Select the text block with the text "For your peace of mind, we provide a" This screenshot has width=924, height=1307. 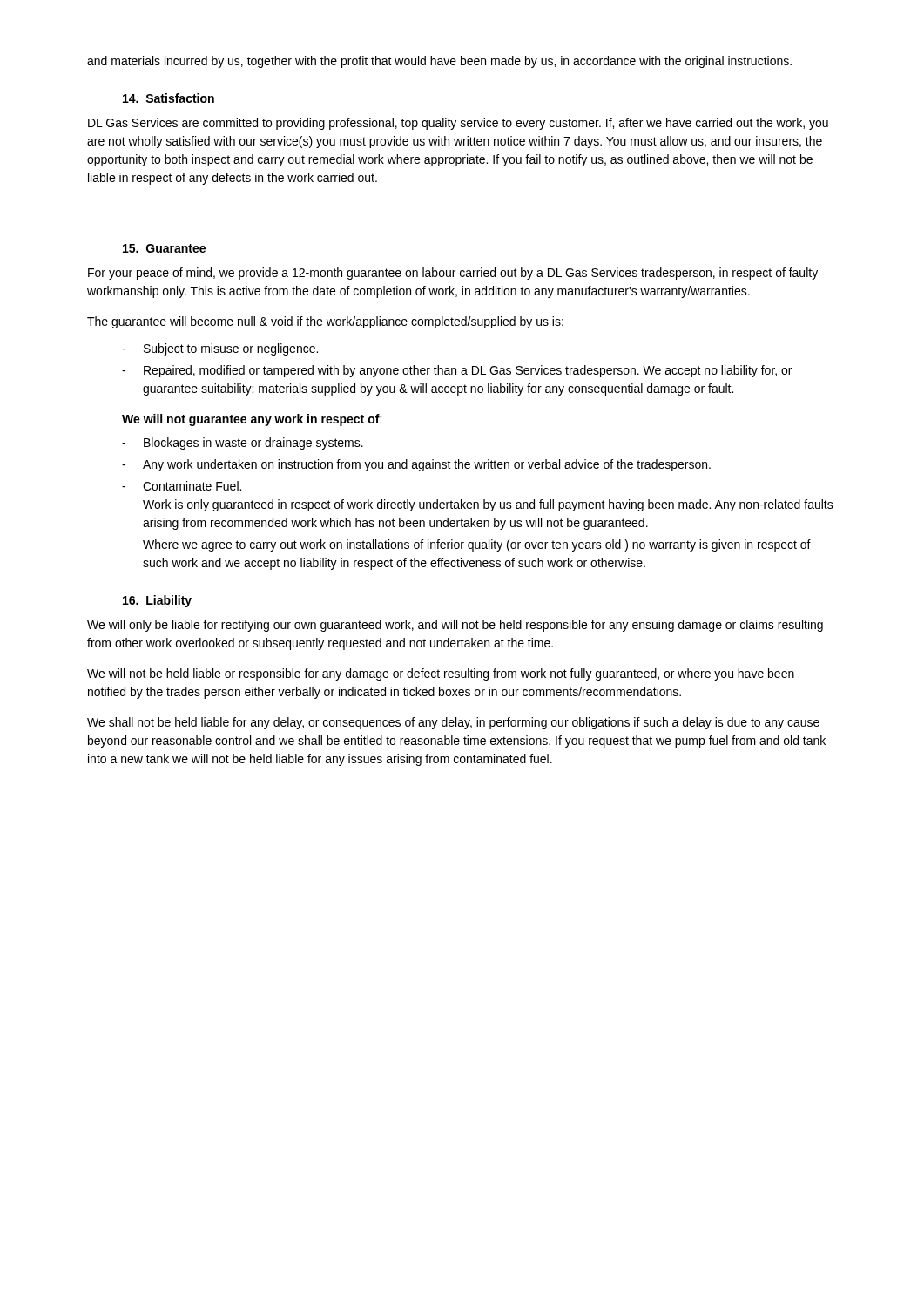453,282
